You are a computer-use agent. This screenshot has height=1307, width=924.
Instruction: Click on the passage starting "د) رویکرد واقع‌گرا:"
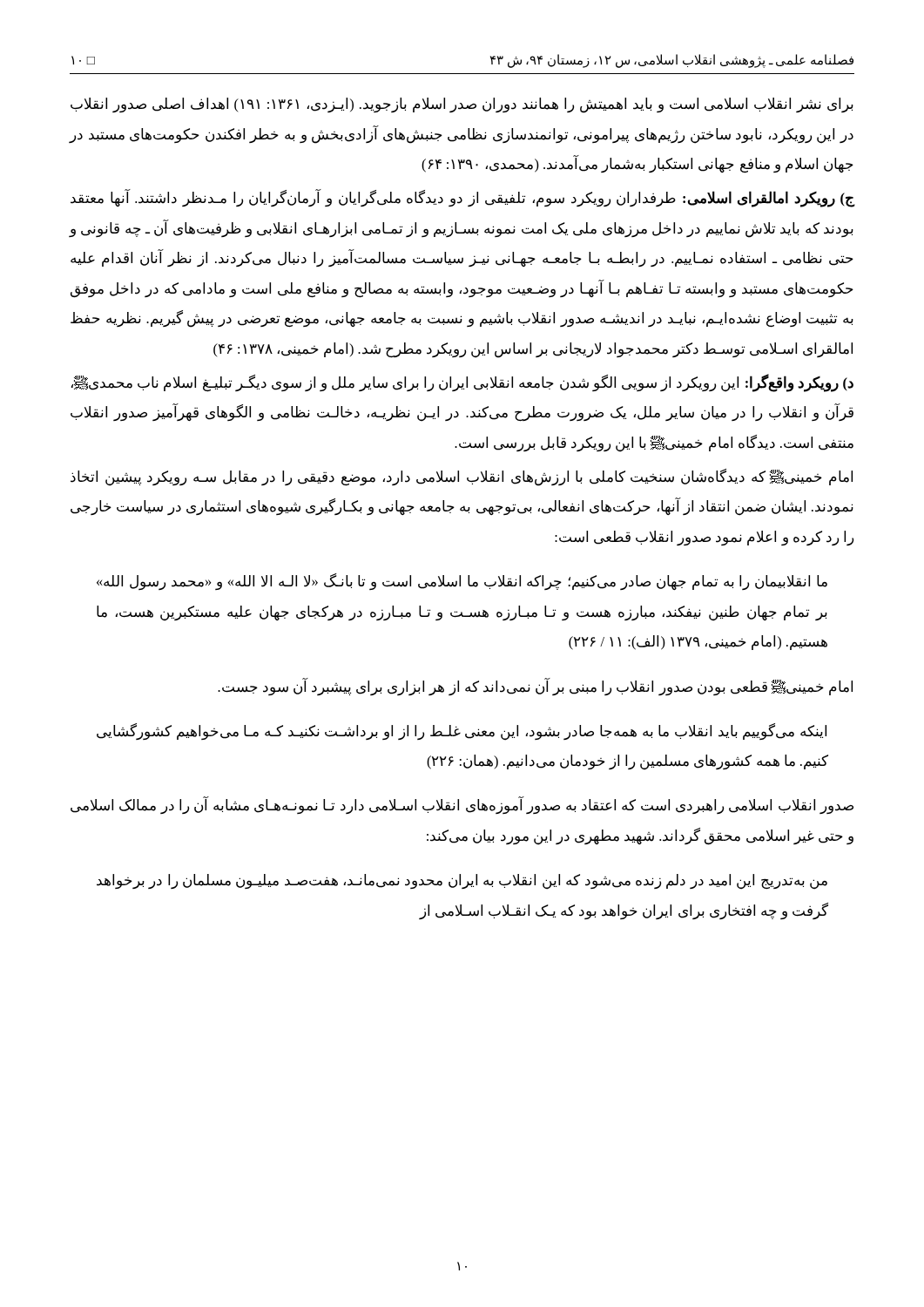pyautogui.click(x=462, y=414)
